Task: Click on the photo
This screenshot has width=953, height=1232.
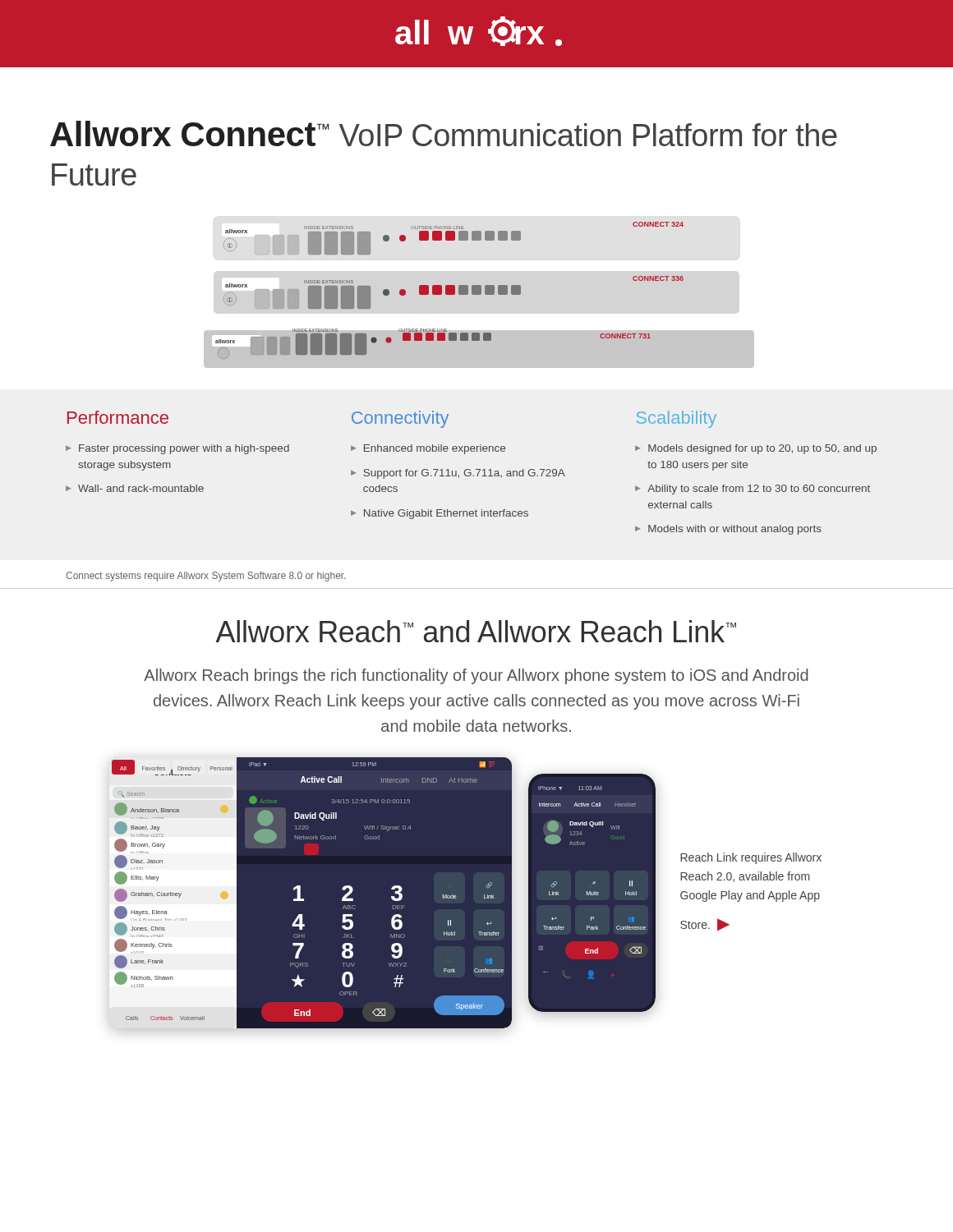Action: click(476, 291)
